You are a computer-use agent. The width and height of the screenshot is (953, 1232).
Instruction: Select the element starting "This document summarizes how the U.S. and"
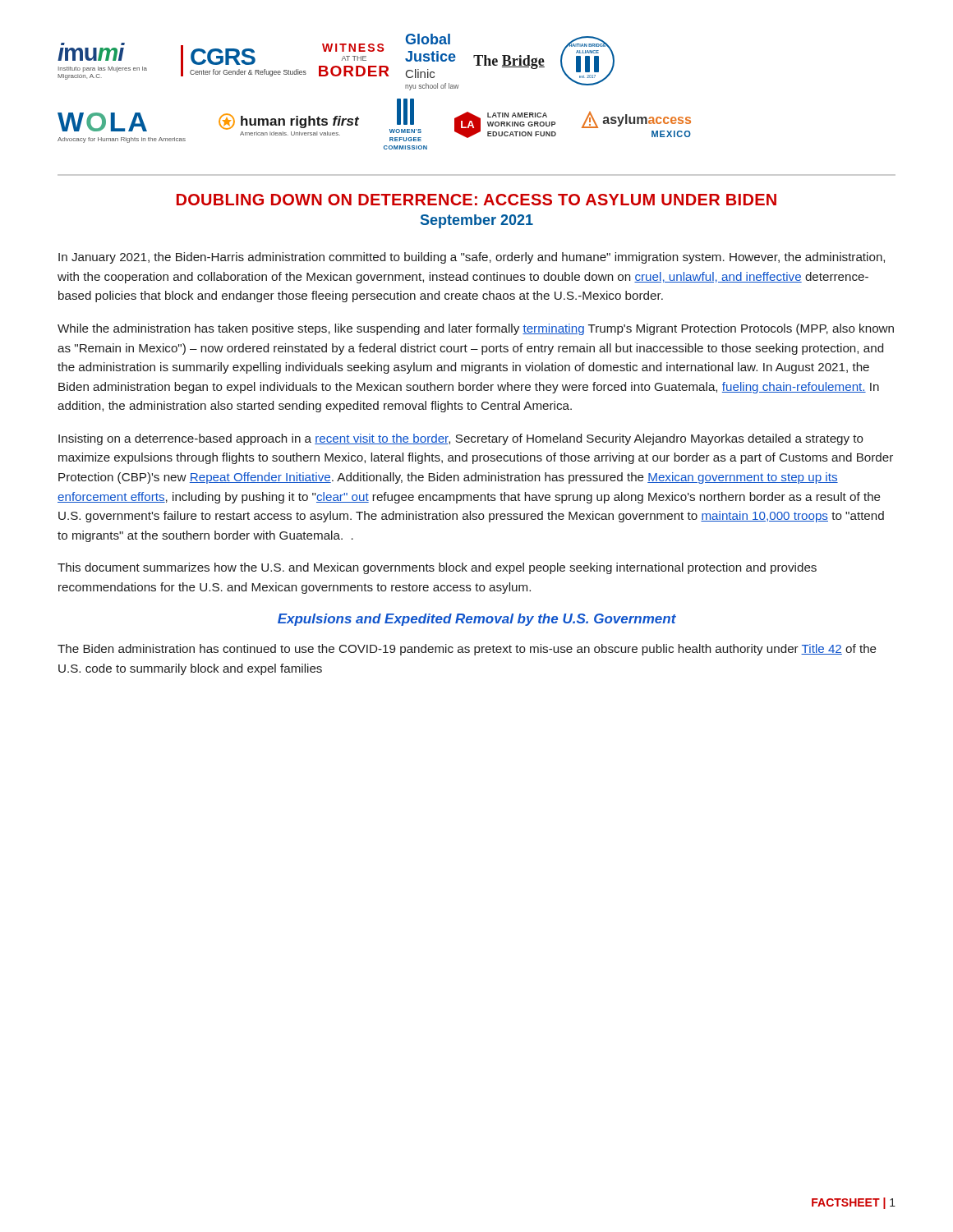point(437,577)
